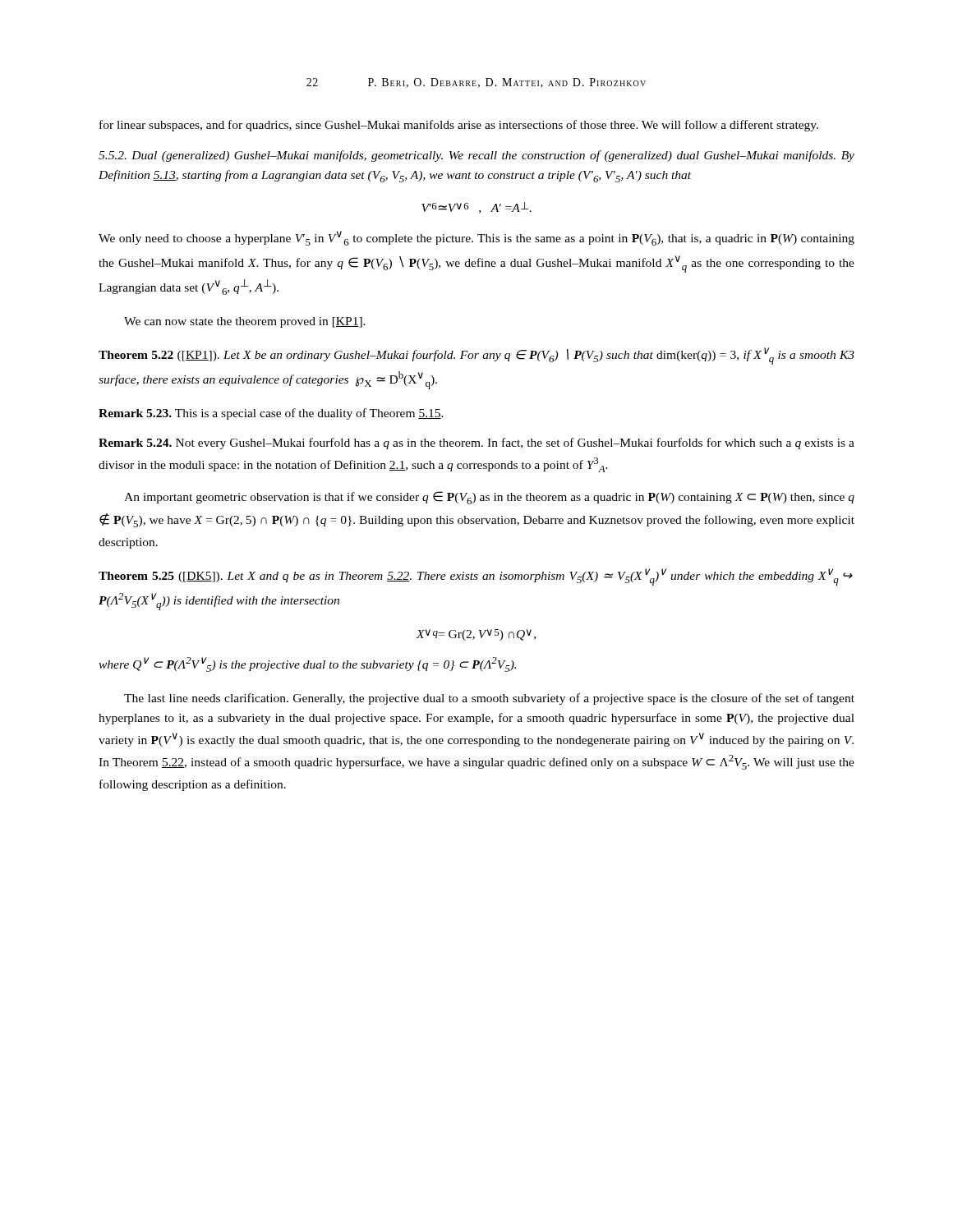The width and height of the screenshot is (953, 1232).
Task: Find the block starting "5.5.2. Dual (generalized) Gushel–Mukai"
Action: 476,166
